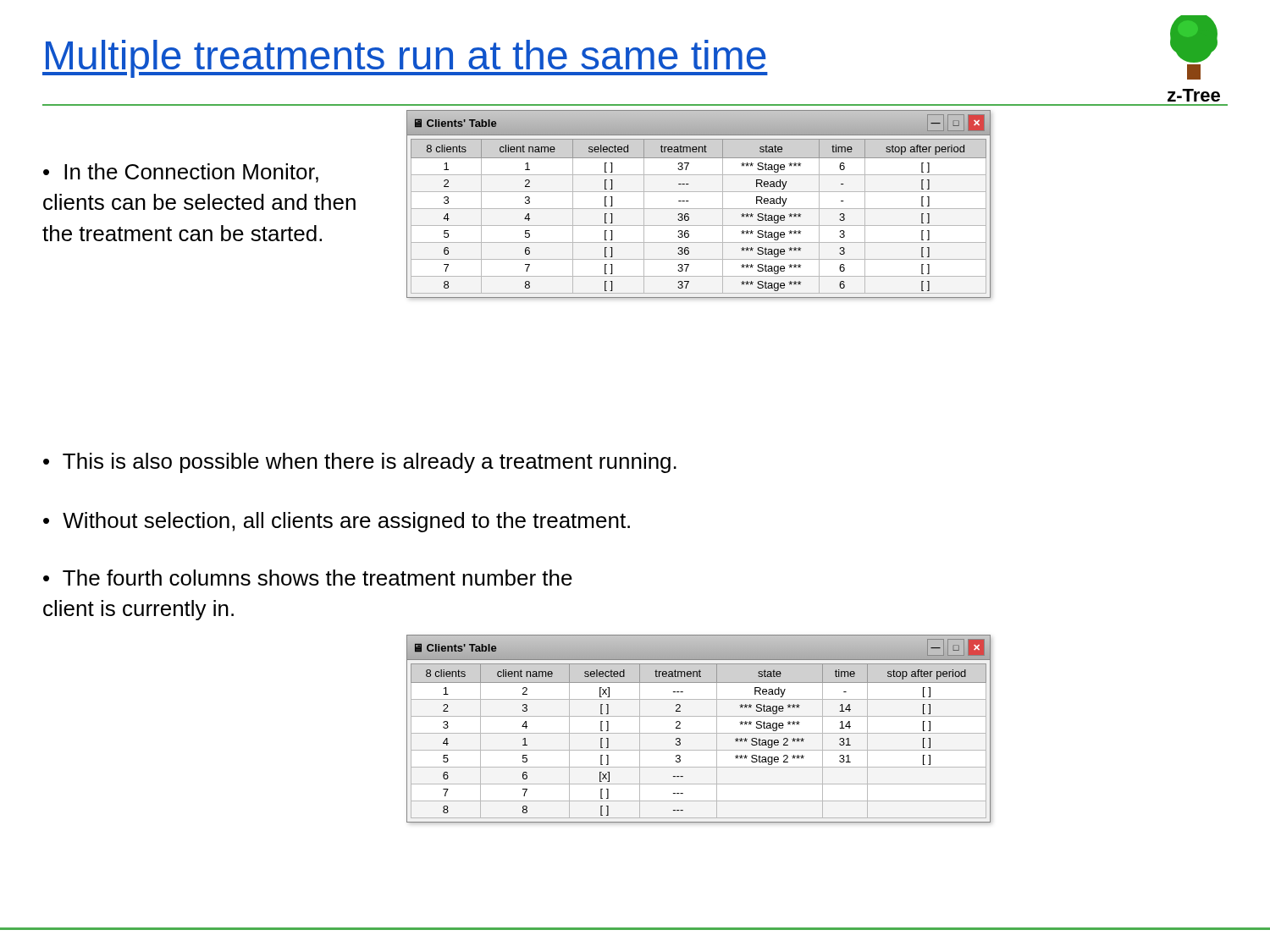Locate the logo

point(1194,61)
